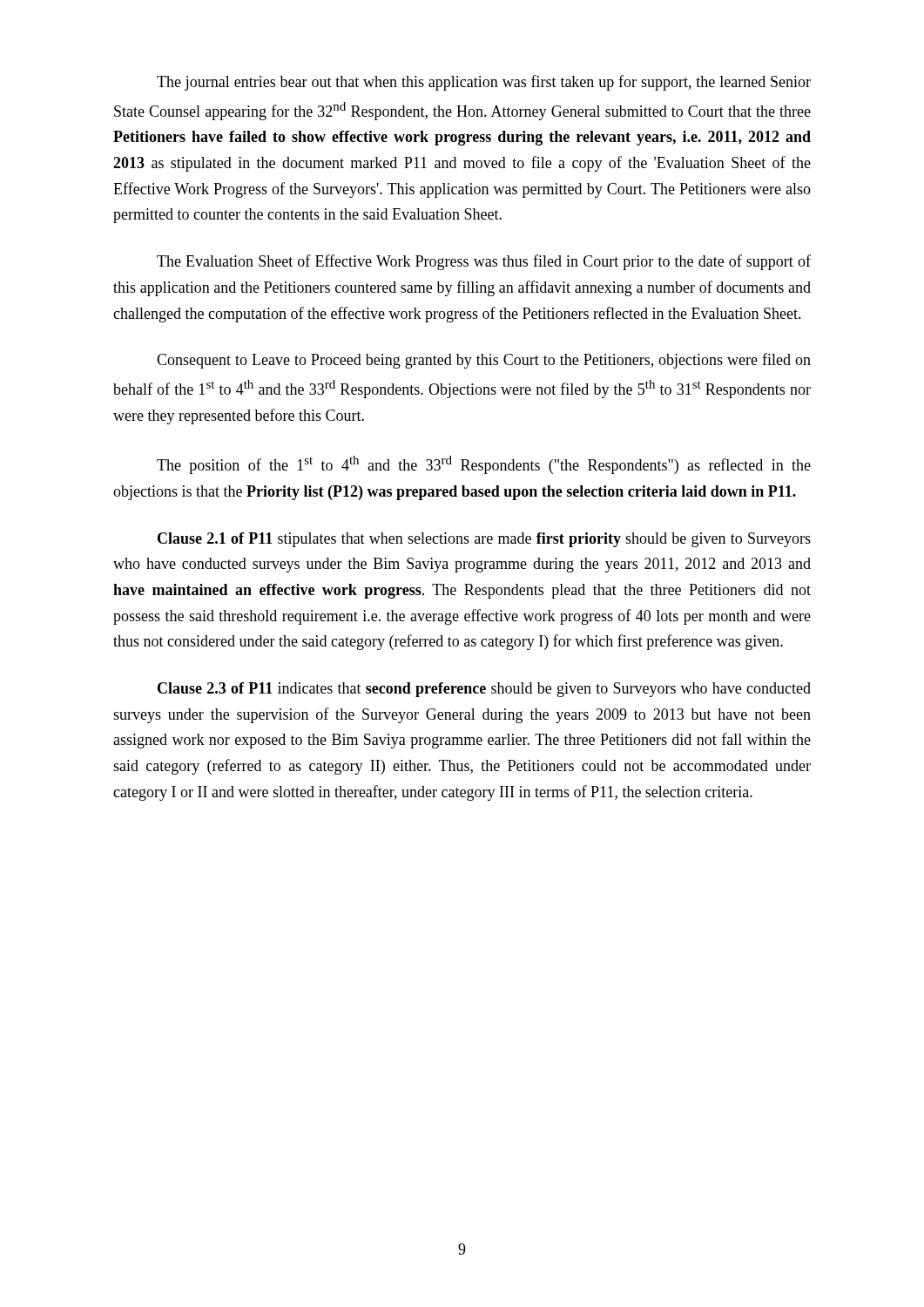Locate the text block starting "The position of the"
This screenshot has height=1307, width=924.
(x=462, y=477)
